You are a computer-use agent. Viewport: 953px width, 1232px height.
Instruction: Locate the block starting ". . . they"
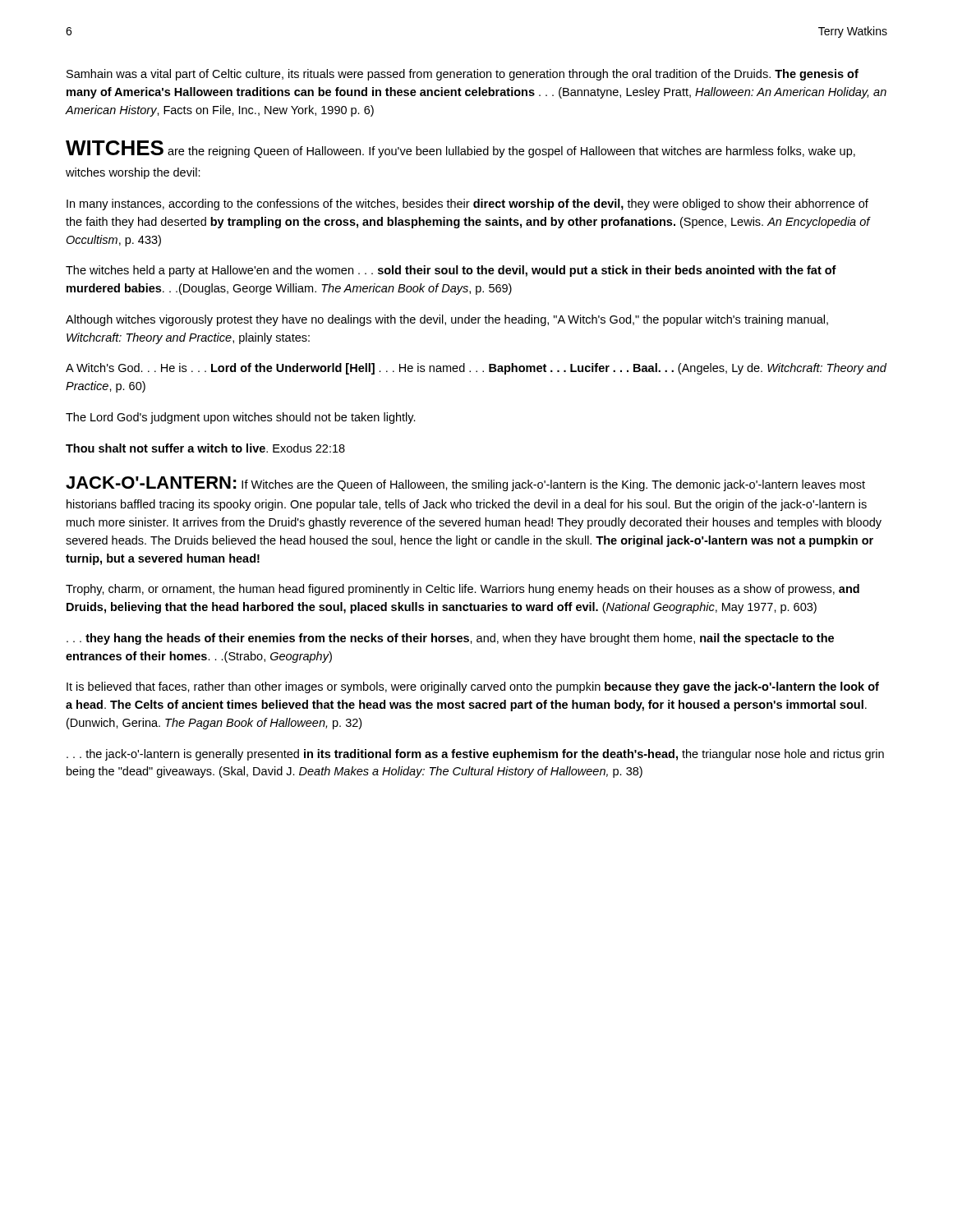coord(450,647)
